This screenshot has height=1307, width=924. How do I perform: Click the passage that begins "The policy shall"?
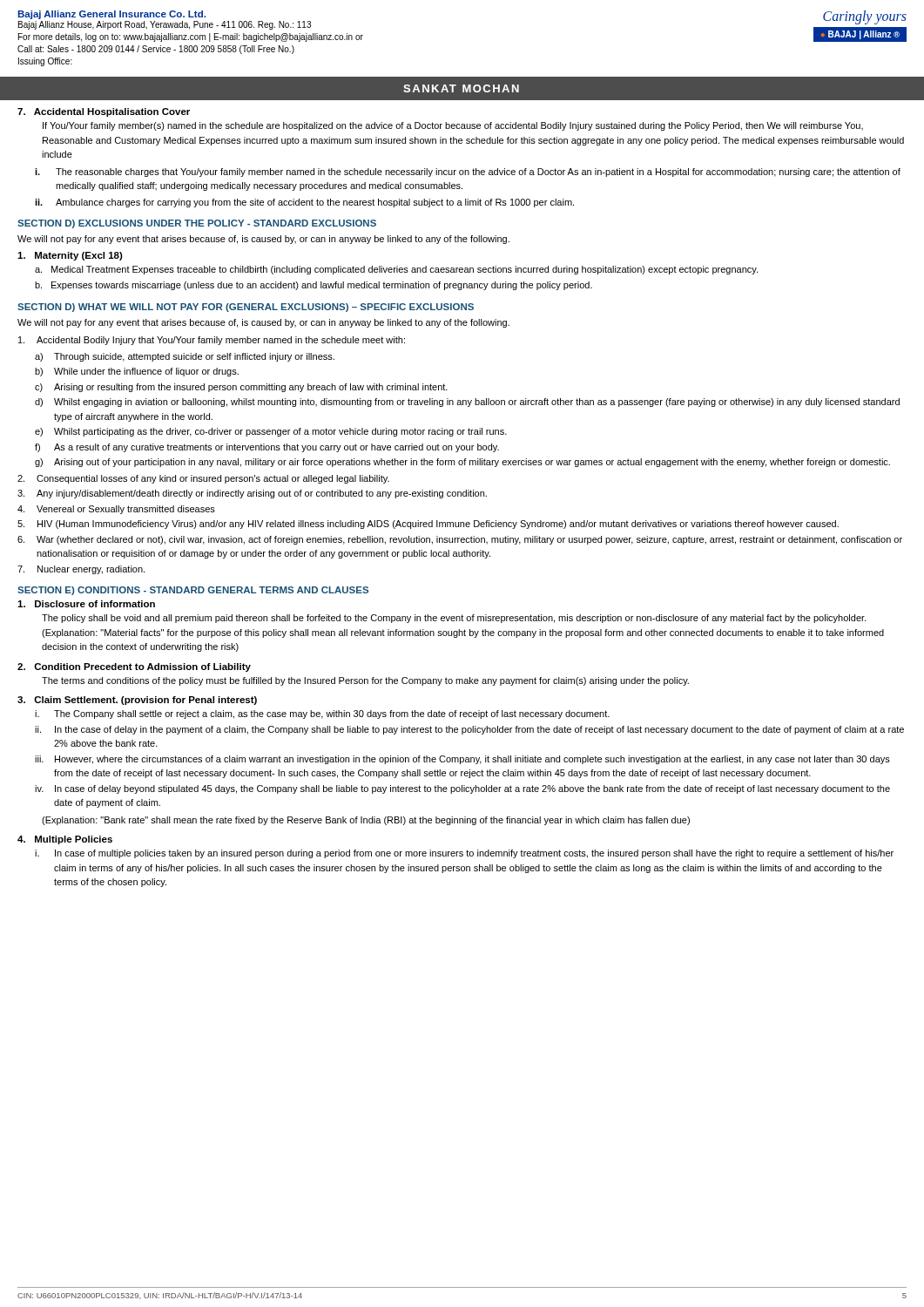click(x=463, y=632)
